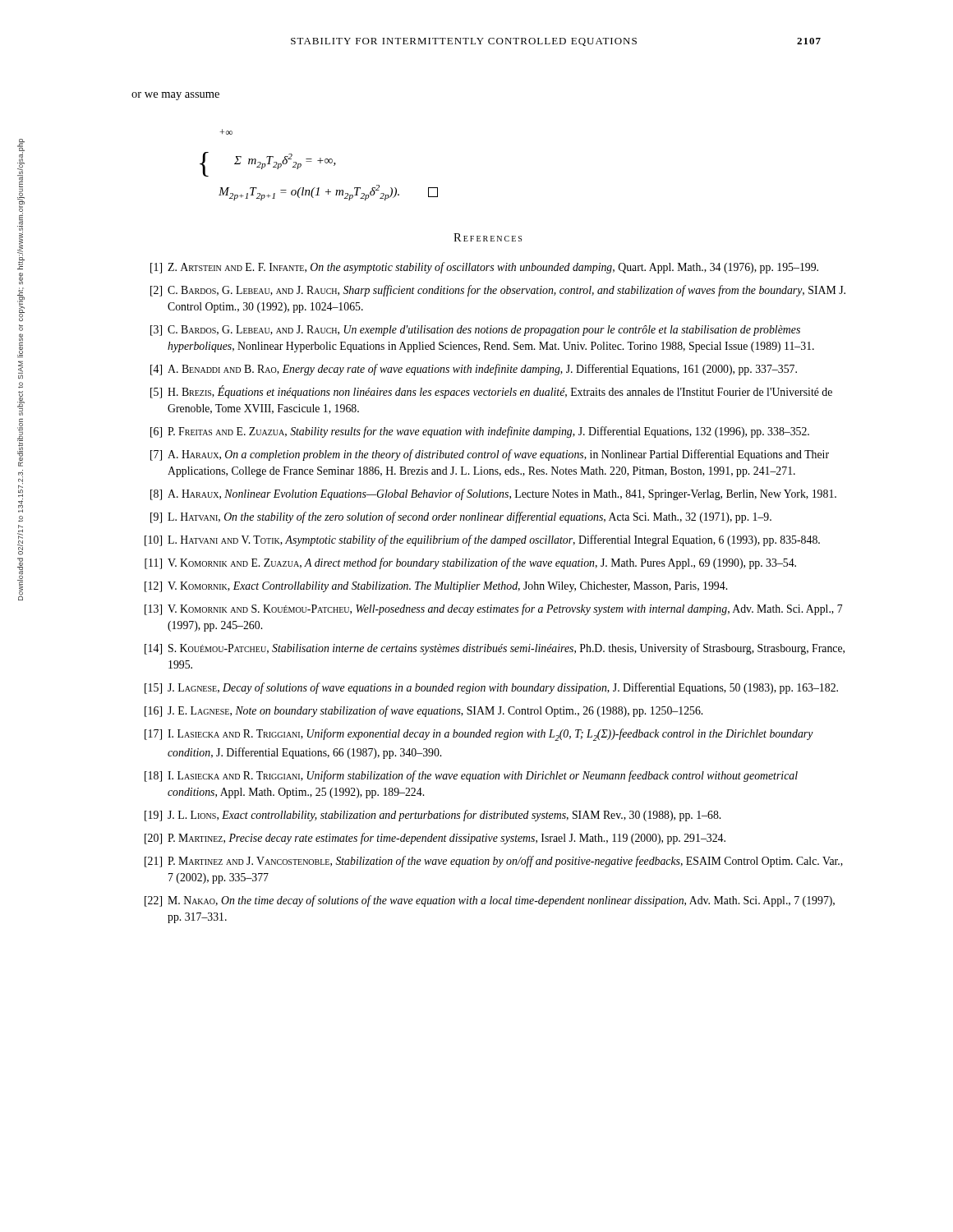Viewport: 953px width, 1232px height.
Task: Click the passage that begins "[13] V. Komornik and S. Kouémou-Patcheu,"
Action: (x=489, y=618)
